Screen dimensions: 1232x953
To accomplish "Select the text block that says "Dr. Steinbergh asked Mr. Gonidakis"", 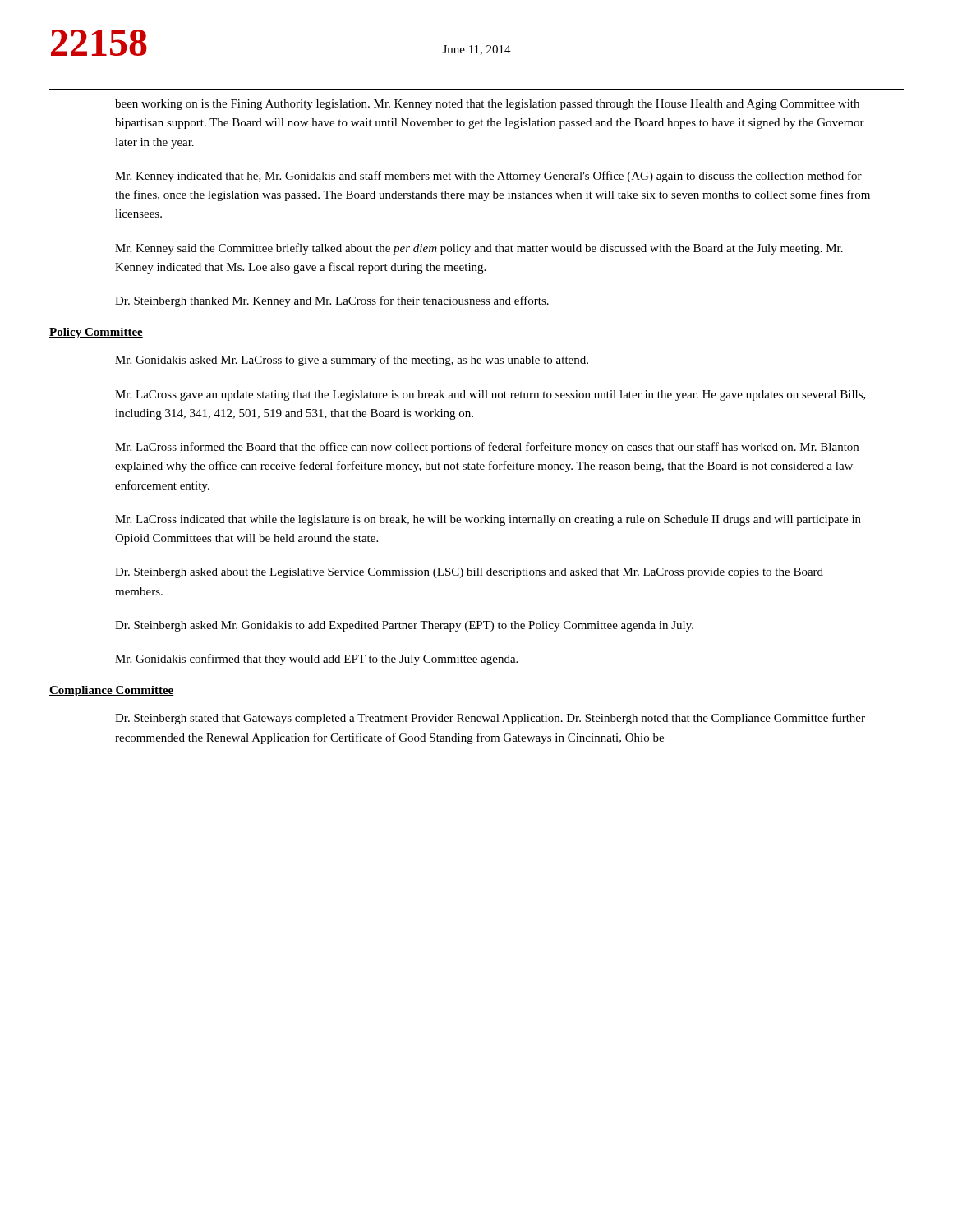I will pyautogui.click(x=405, y=625).
